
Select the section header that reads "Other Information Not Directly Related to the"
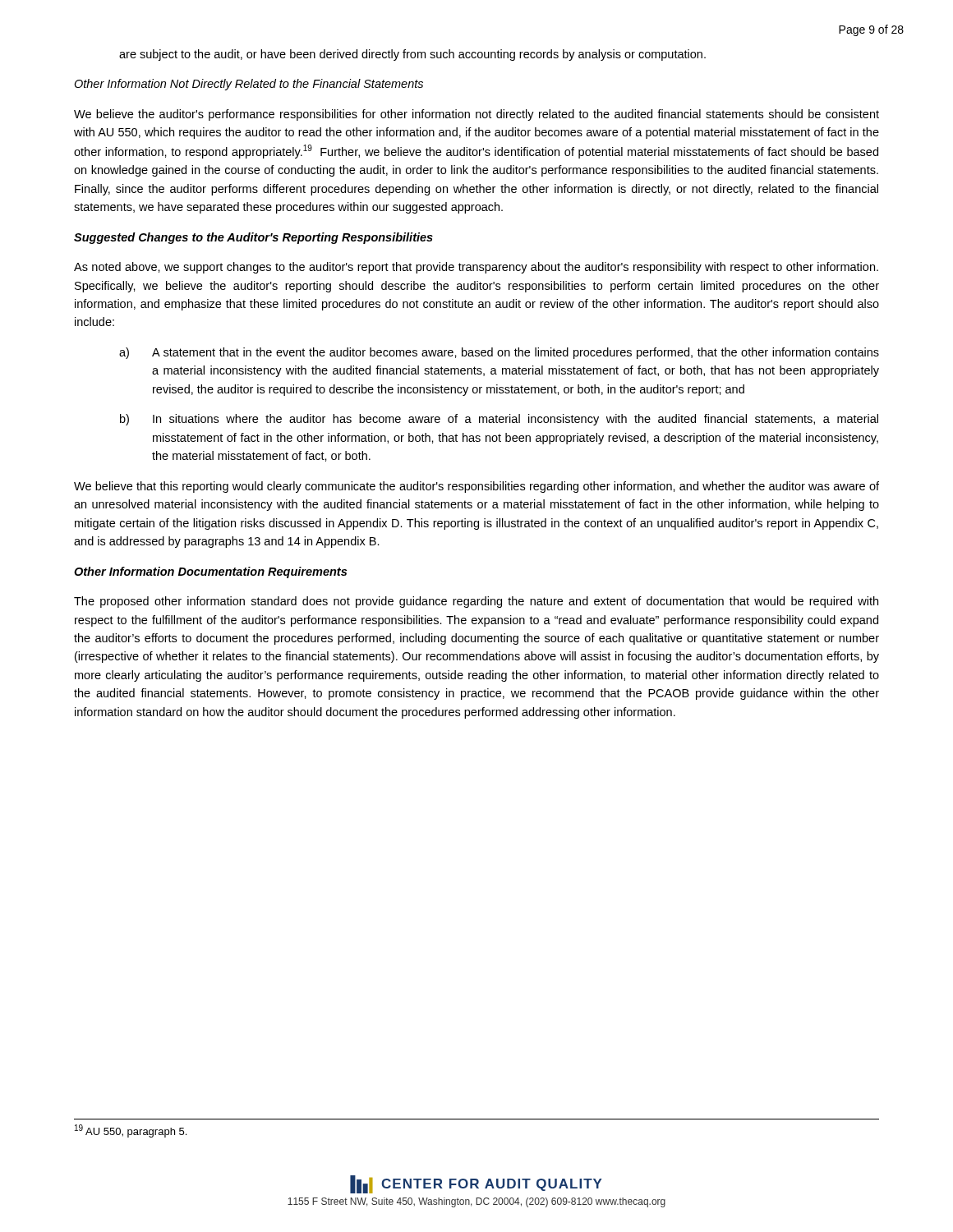coord(249,84)
